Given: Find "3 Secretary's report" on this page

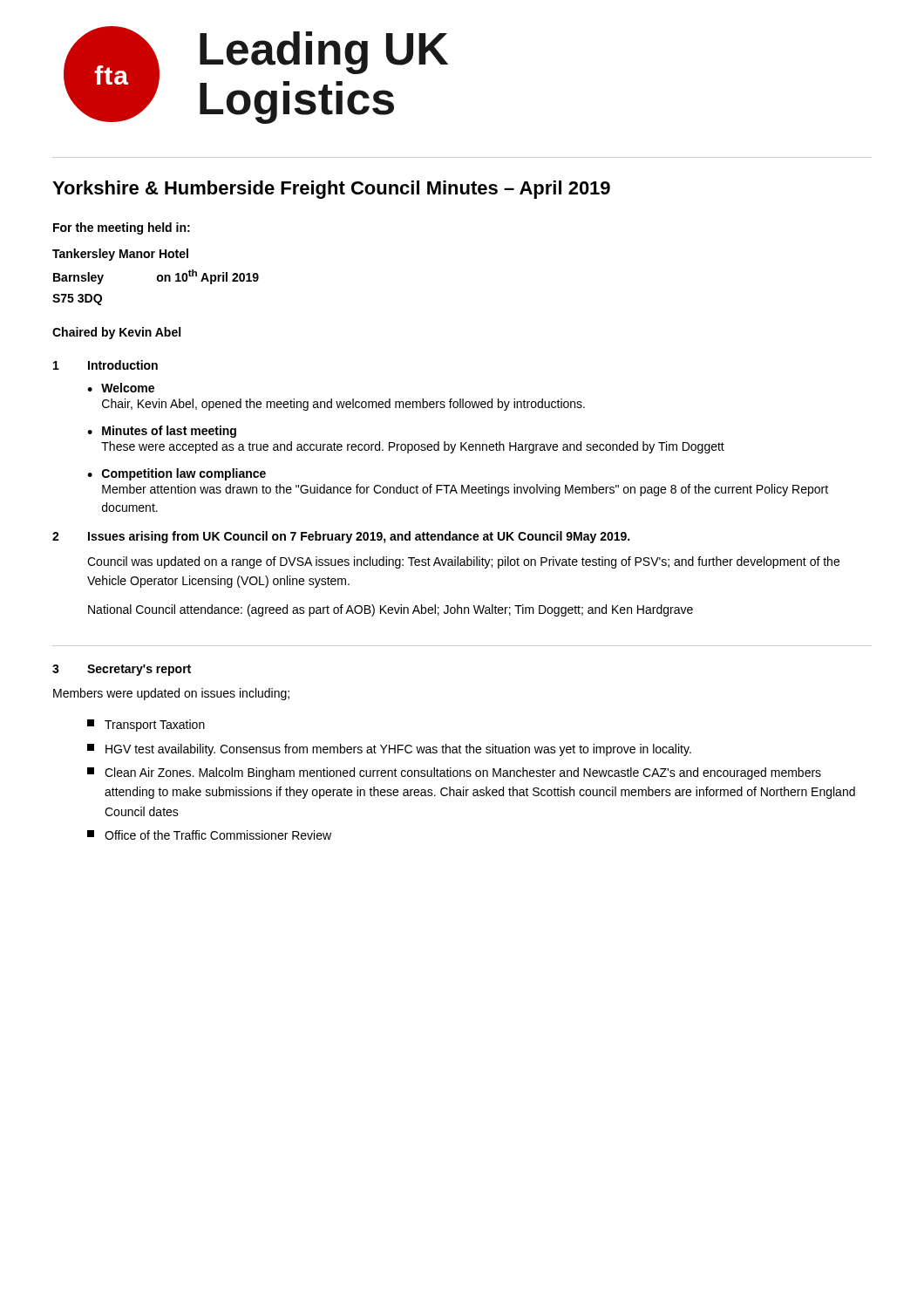Looking at the screenshot, I should 122,669.
